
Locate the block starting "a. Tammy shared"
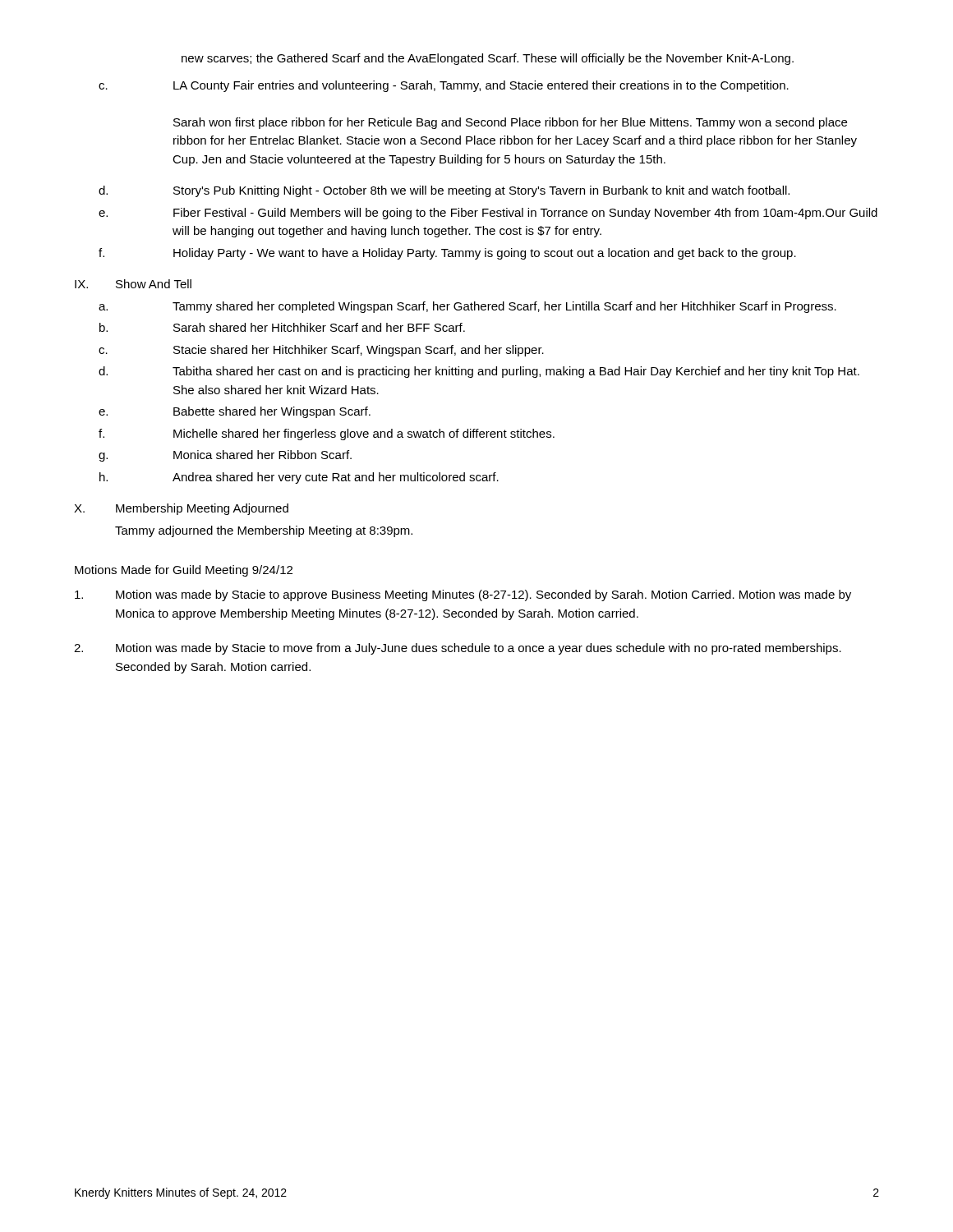(476, 306)
